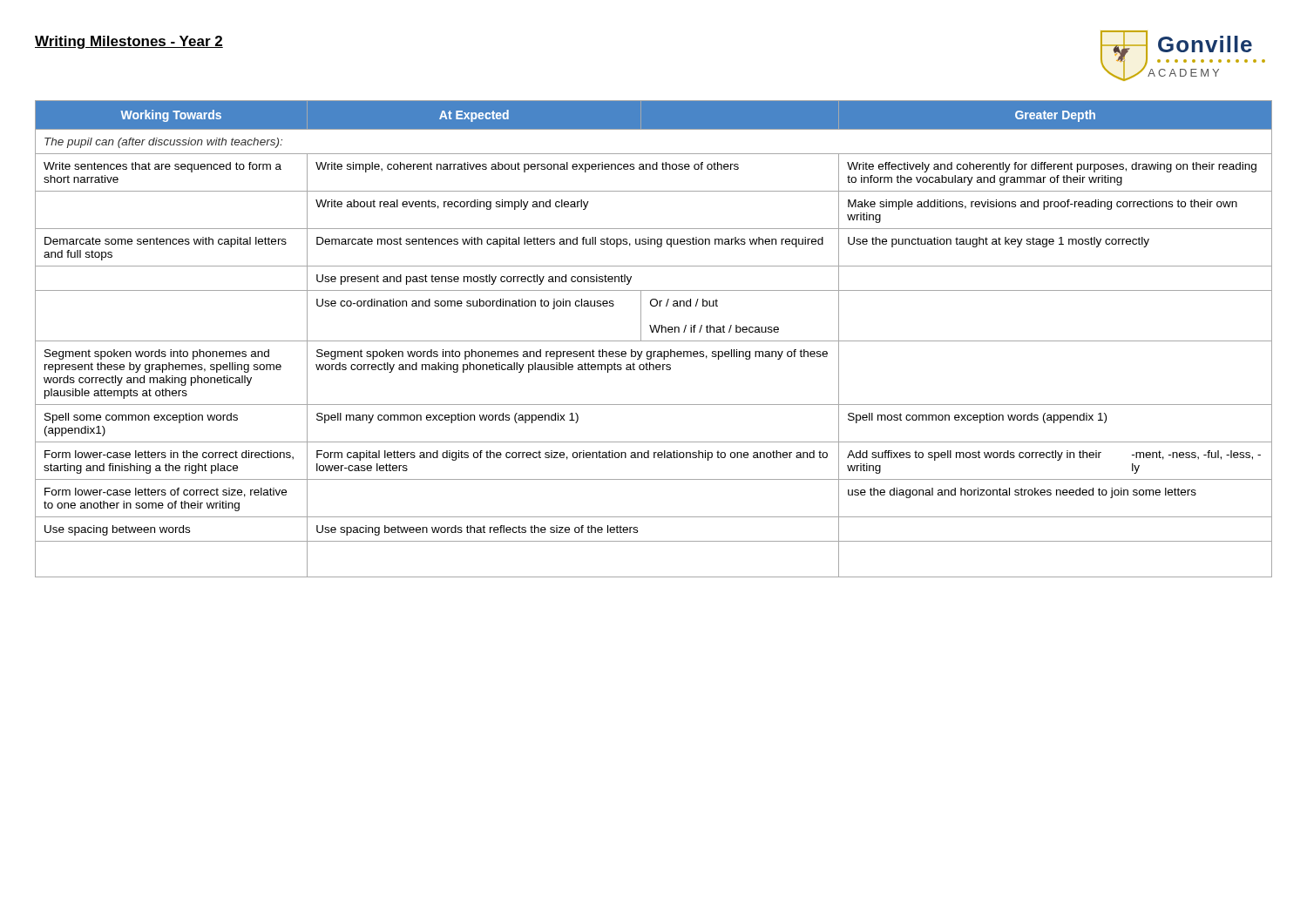This screenshot has height=924, width=1307.
Task: Locate the title
Action: [x=129, y=41]
